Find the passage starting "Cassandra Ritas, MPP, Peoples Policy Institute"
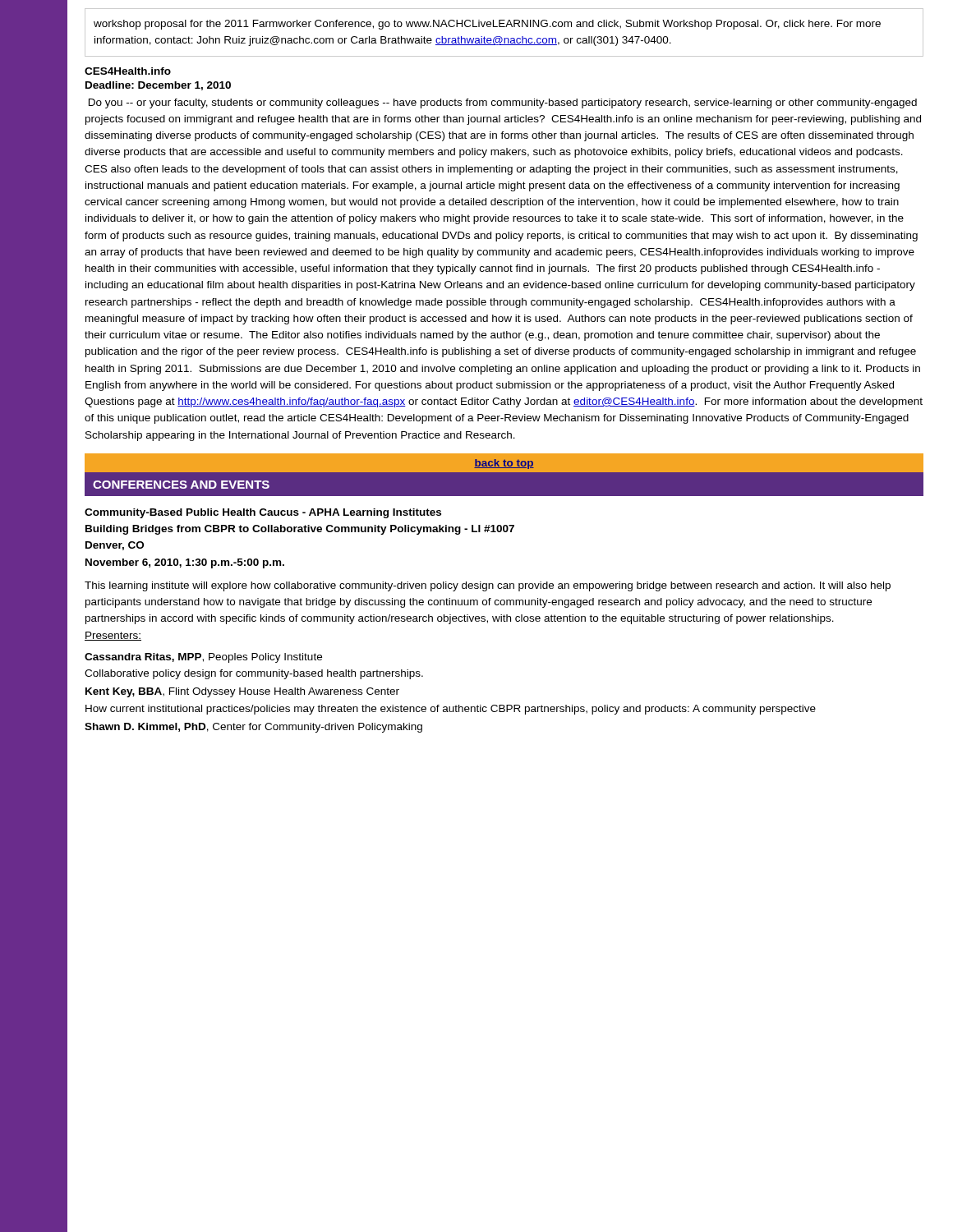This screenshot has height=1232, width=953. coord(254,665)
